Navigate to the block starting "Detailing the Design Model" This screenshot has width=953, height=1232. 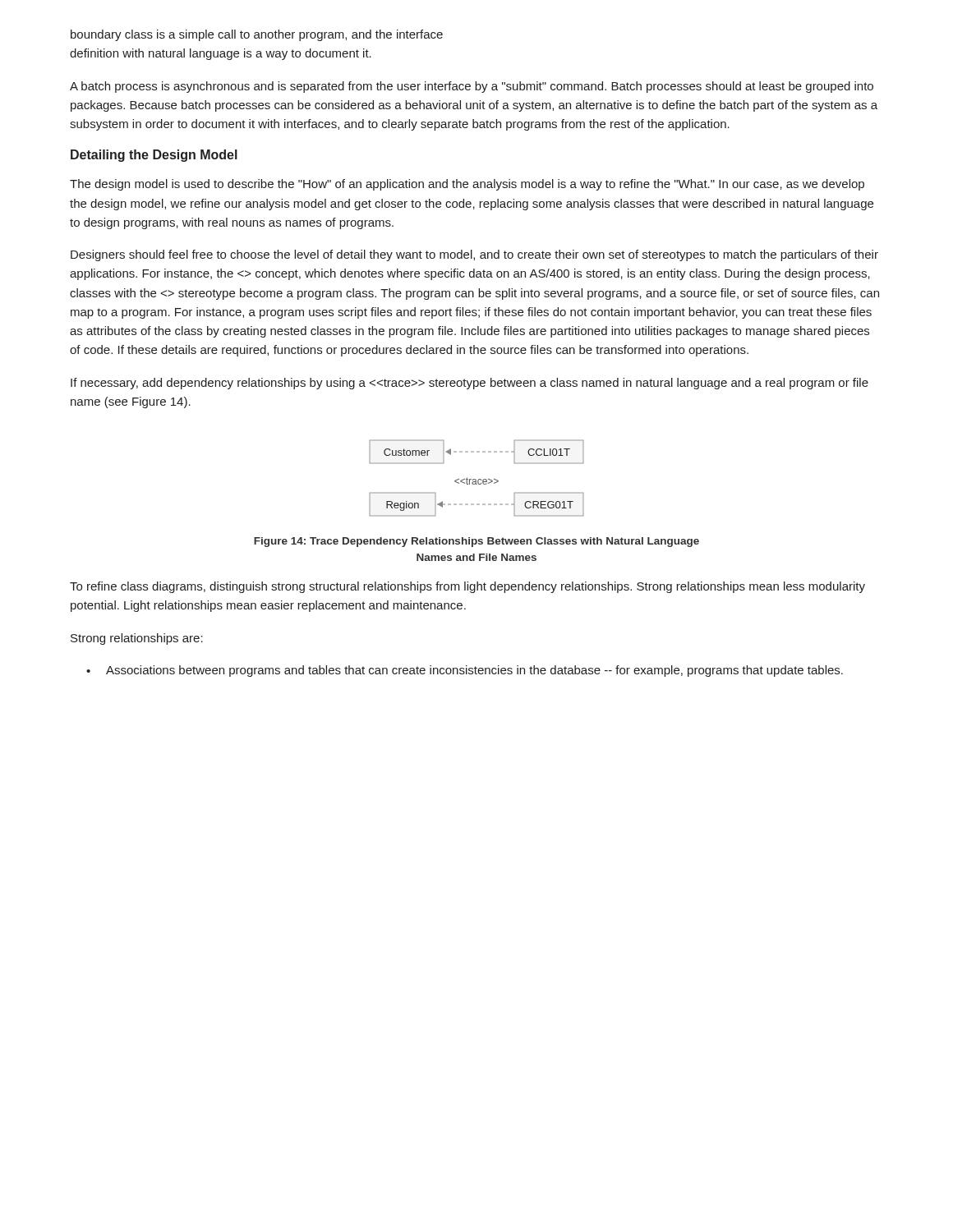[x=154, y=155]
